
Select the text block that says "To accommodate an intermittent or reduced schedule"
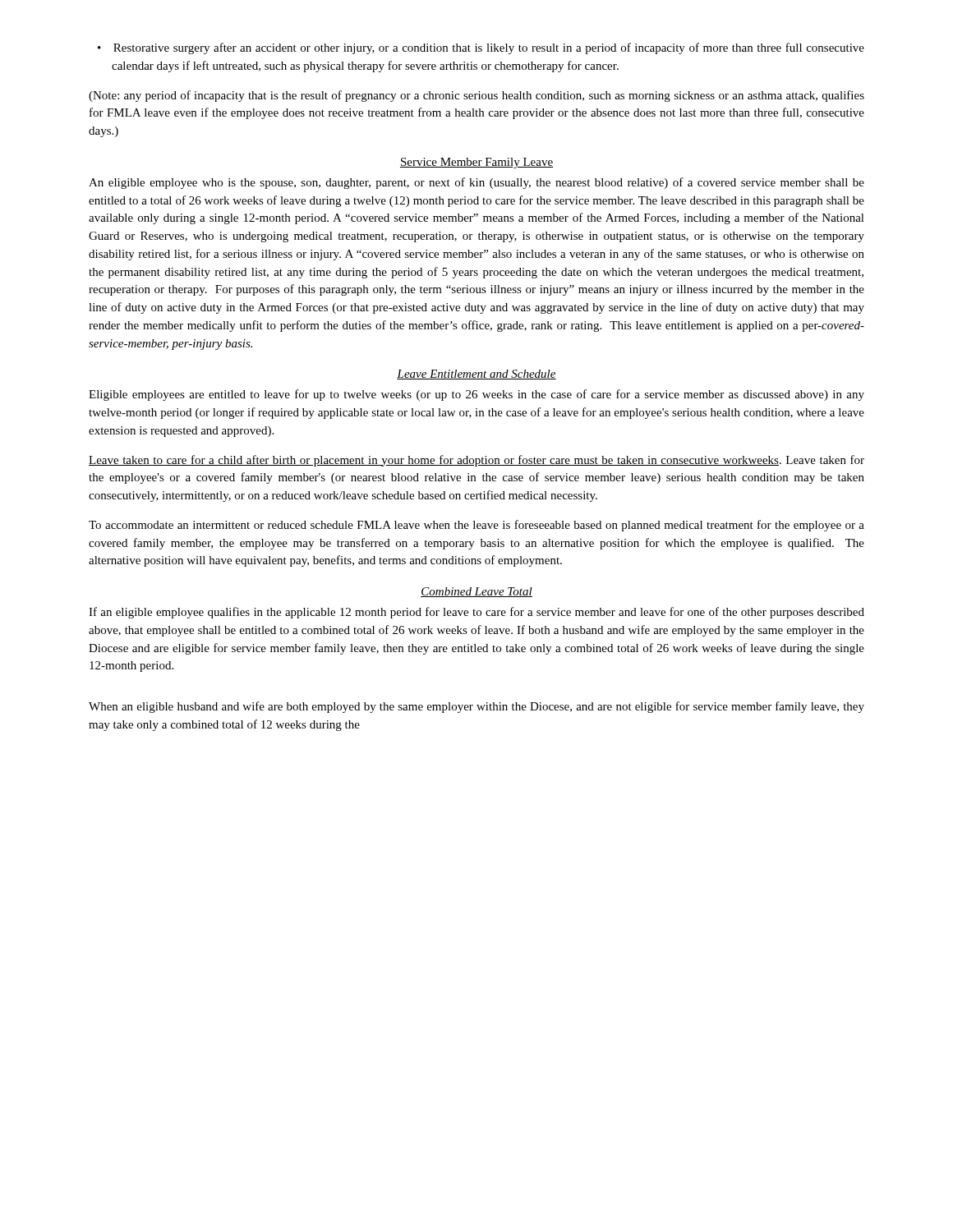pos(476,543)
